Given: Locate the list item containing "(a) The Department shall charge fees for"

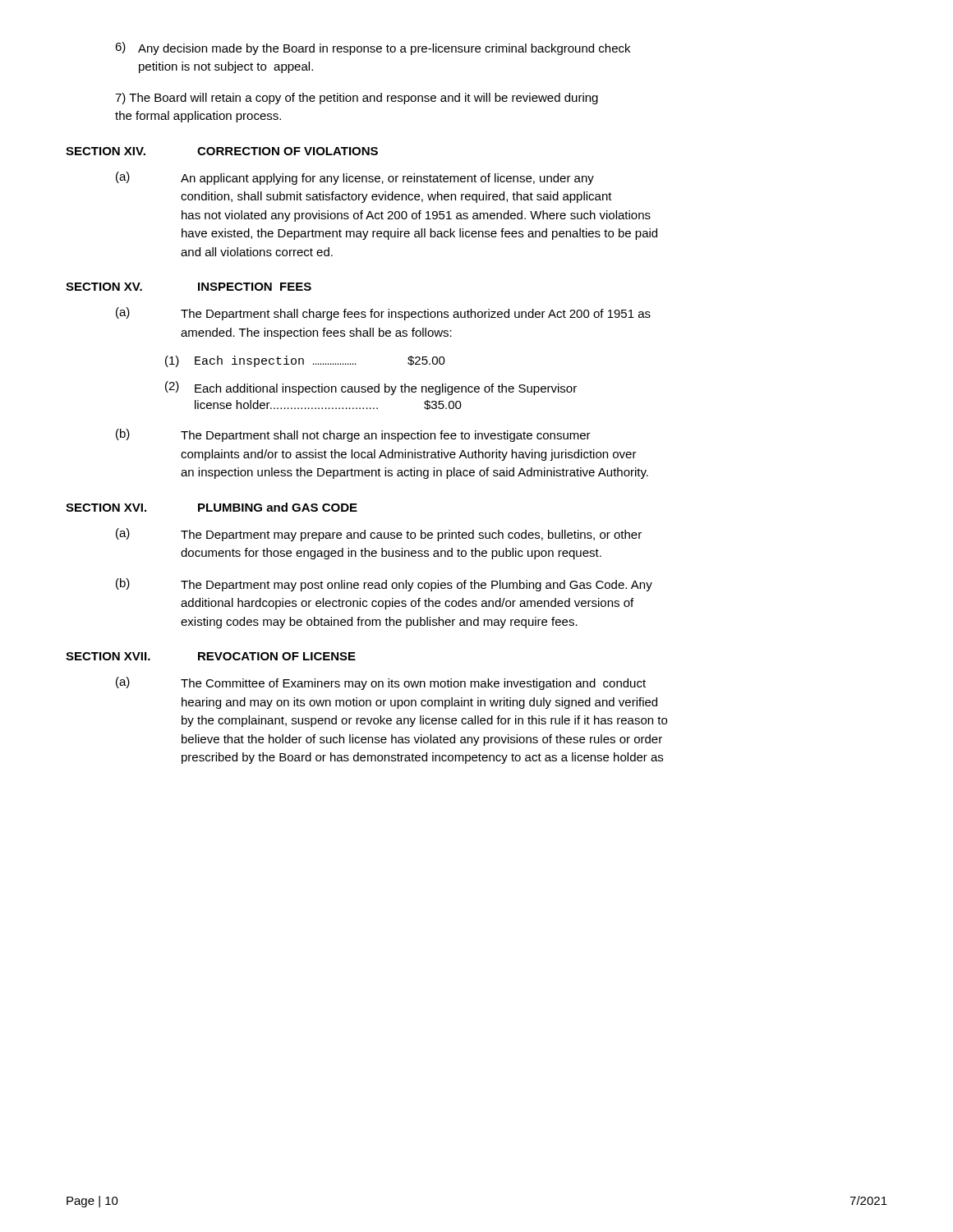Looking at the screenshot, I should click(476, 323).
